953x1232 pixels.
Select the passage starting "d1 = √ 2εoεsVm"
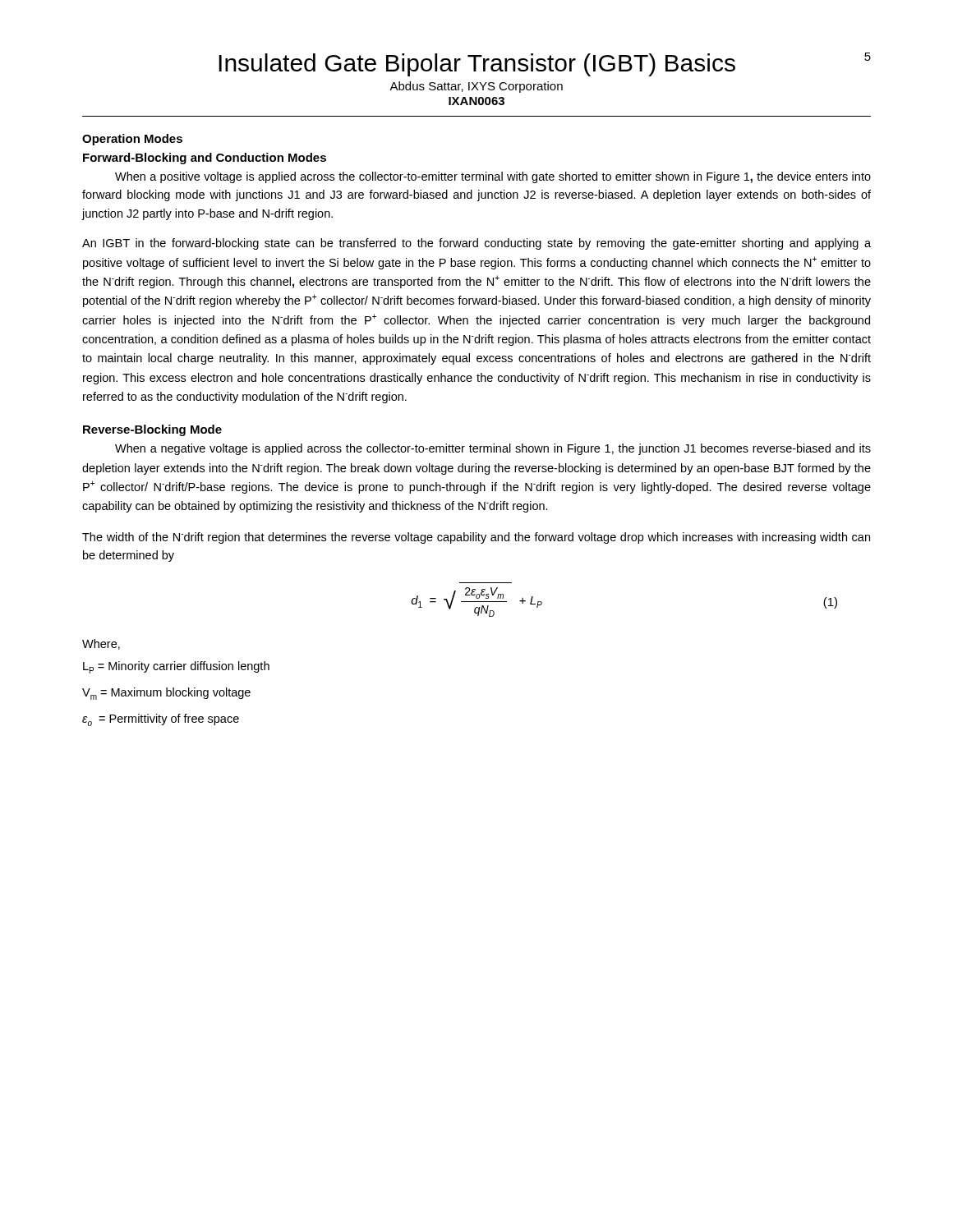pos(483,602)
